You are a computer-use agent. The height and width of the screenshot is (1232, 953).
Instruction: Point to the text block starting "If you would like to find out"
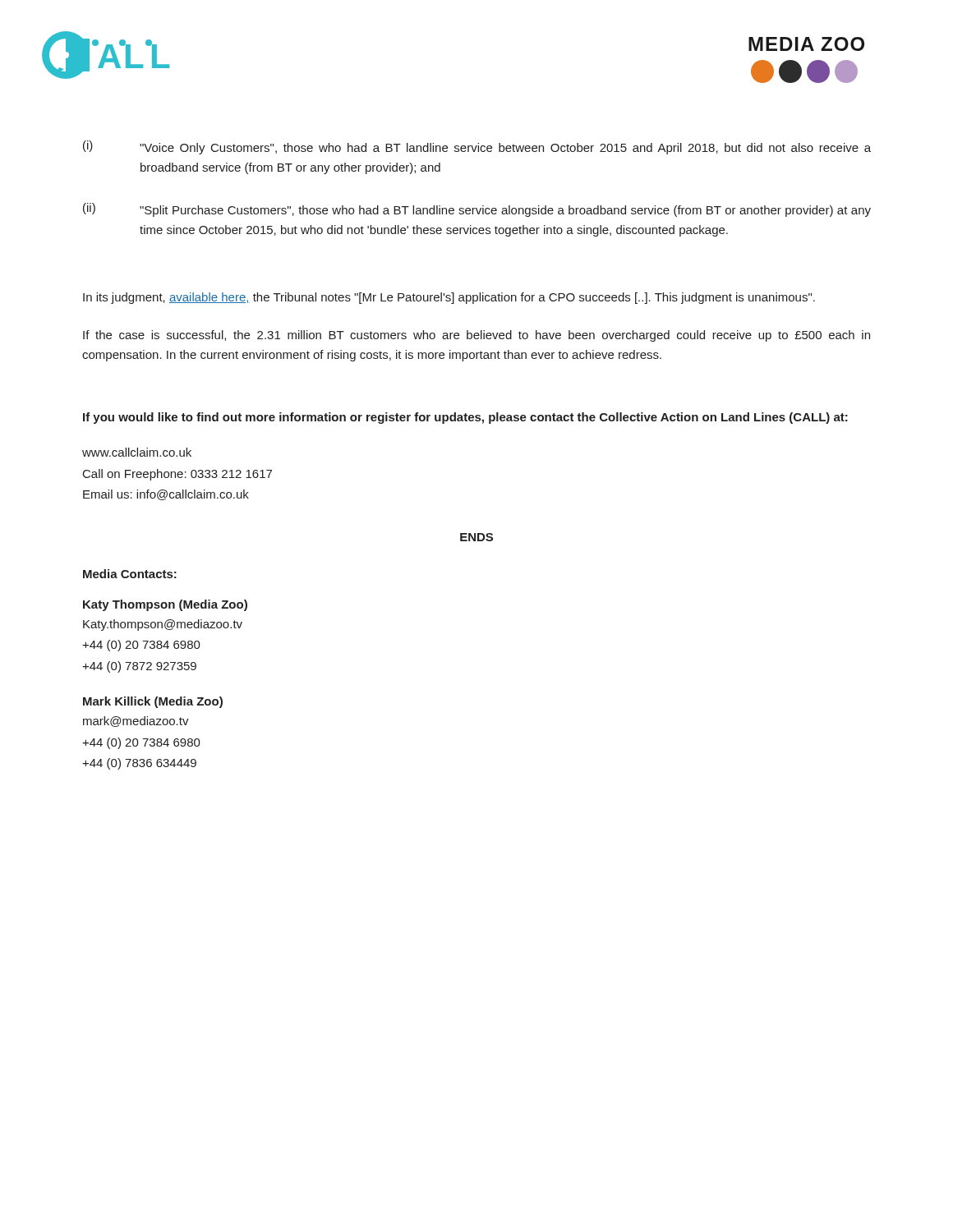(465, 417)
